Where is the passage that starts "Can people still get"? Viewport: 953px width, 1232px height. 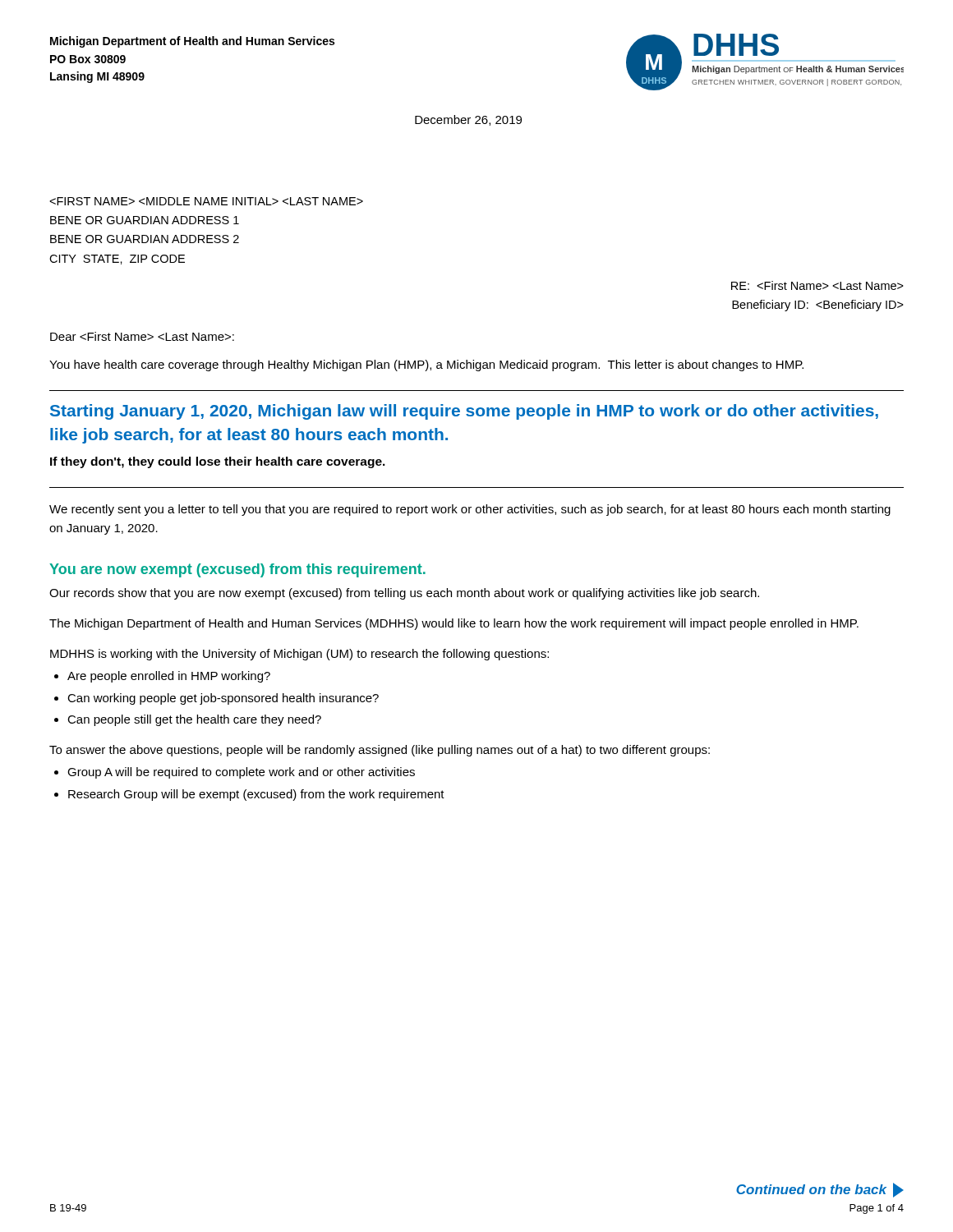194,719
